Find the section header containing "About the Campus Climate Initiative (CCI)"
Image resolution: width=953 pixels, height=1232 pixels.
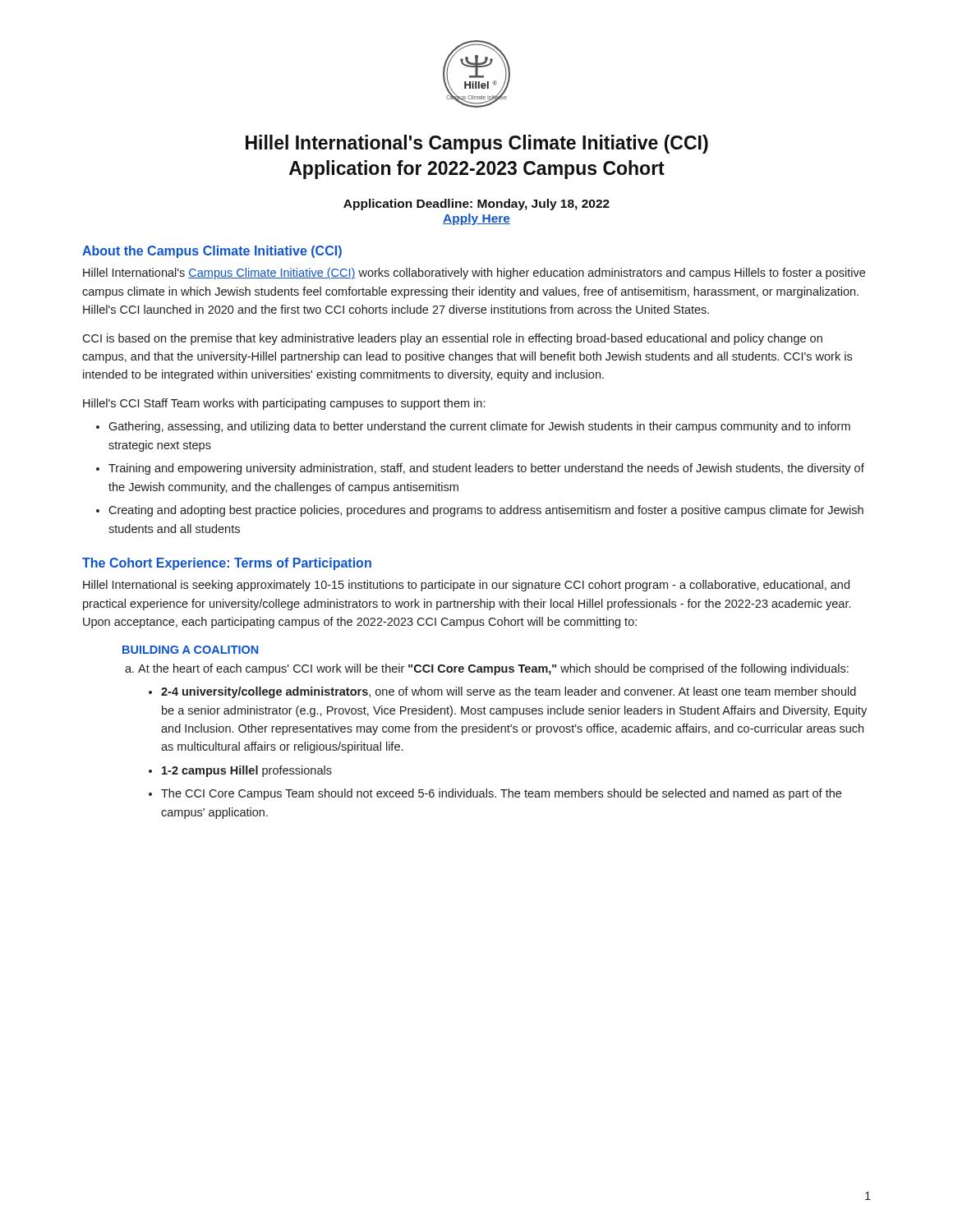click(x=212, y=251)
